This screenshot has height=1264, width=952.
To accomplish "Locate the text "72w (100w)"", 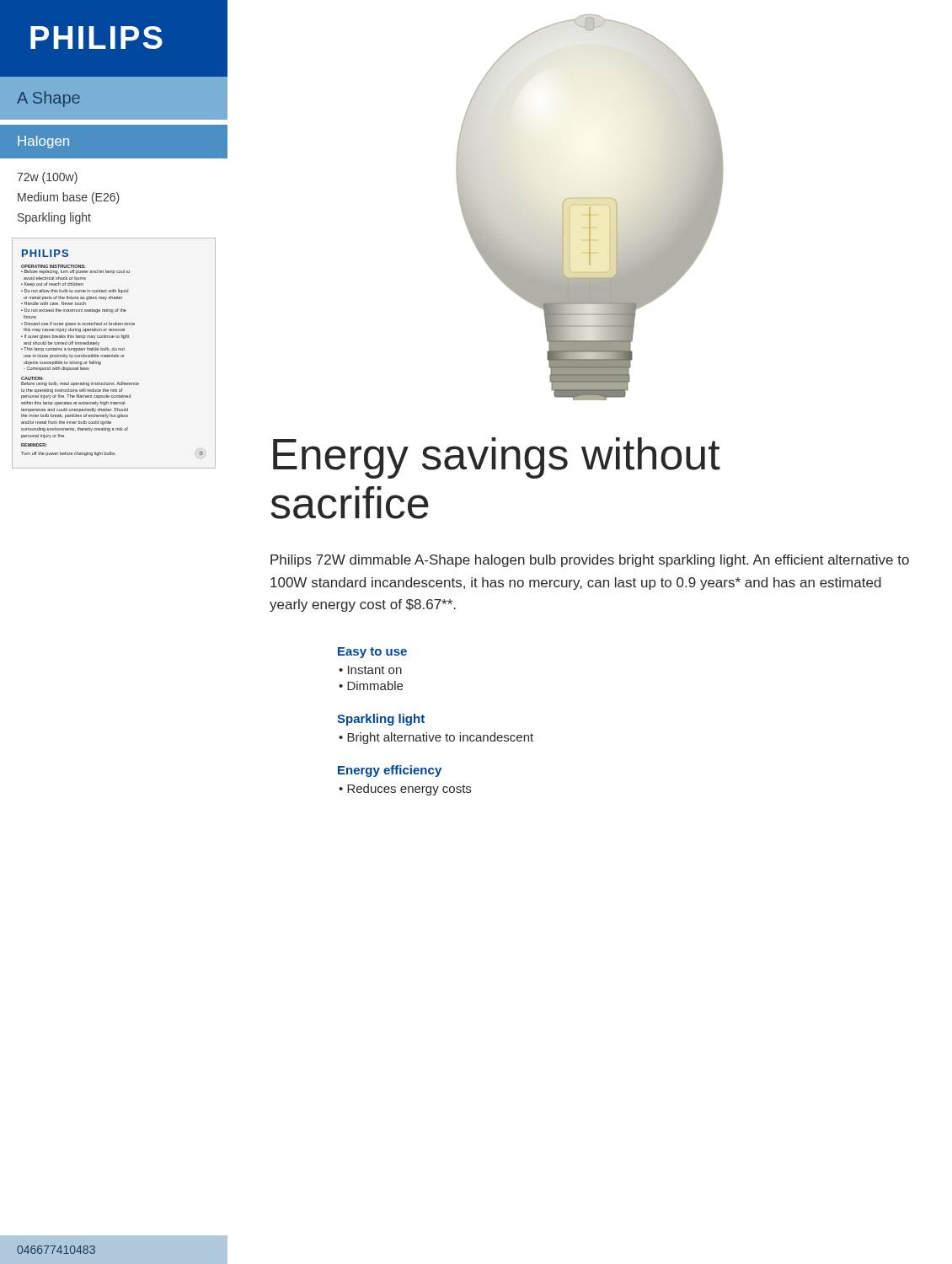I will click(47, 177).
